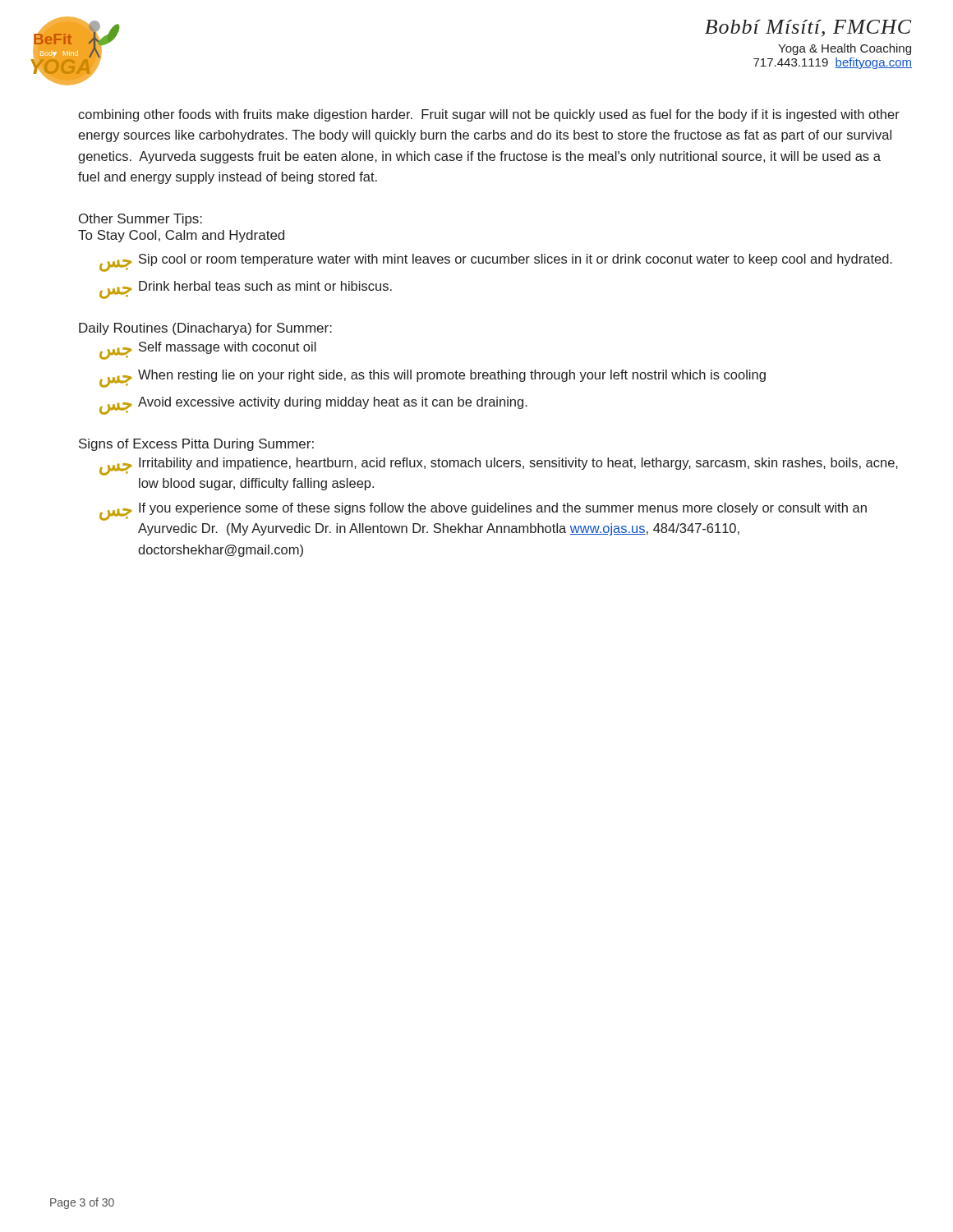Click on the text block starting "Other Summer Tips:"

pyautogui.click(x=140, y=220)
